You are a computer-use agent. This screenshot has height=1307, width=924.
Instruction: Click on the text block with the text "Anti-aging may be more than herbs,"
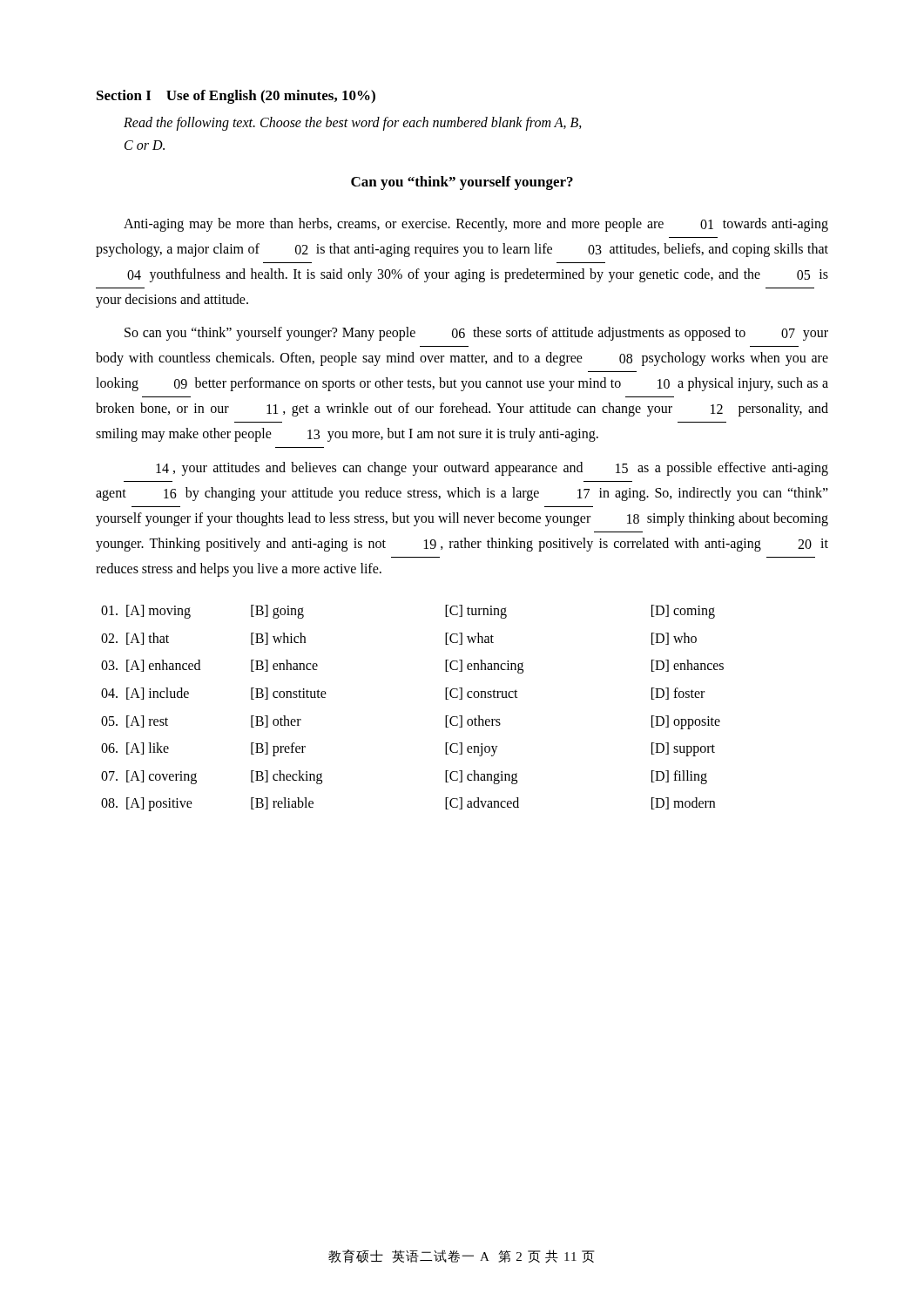pyautogui.click(x=462, y=397)
